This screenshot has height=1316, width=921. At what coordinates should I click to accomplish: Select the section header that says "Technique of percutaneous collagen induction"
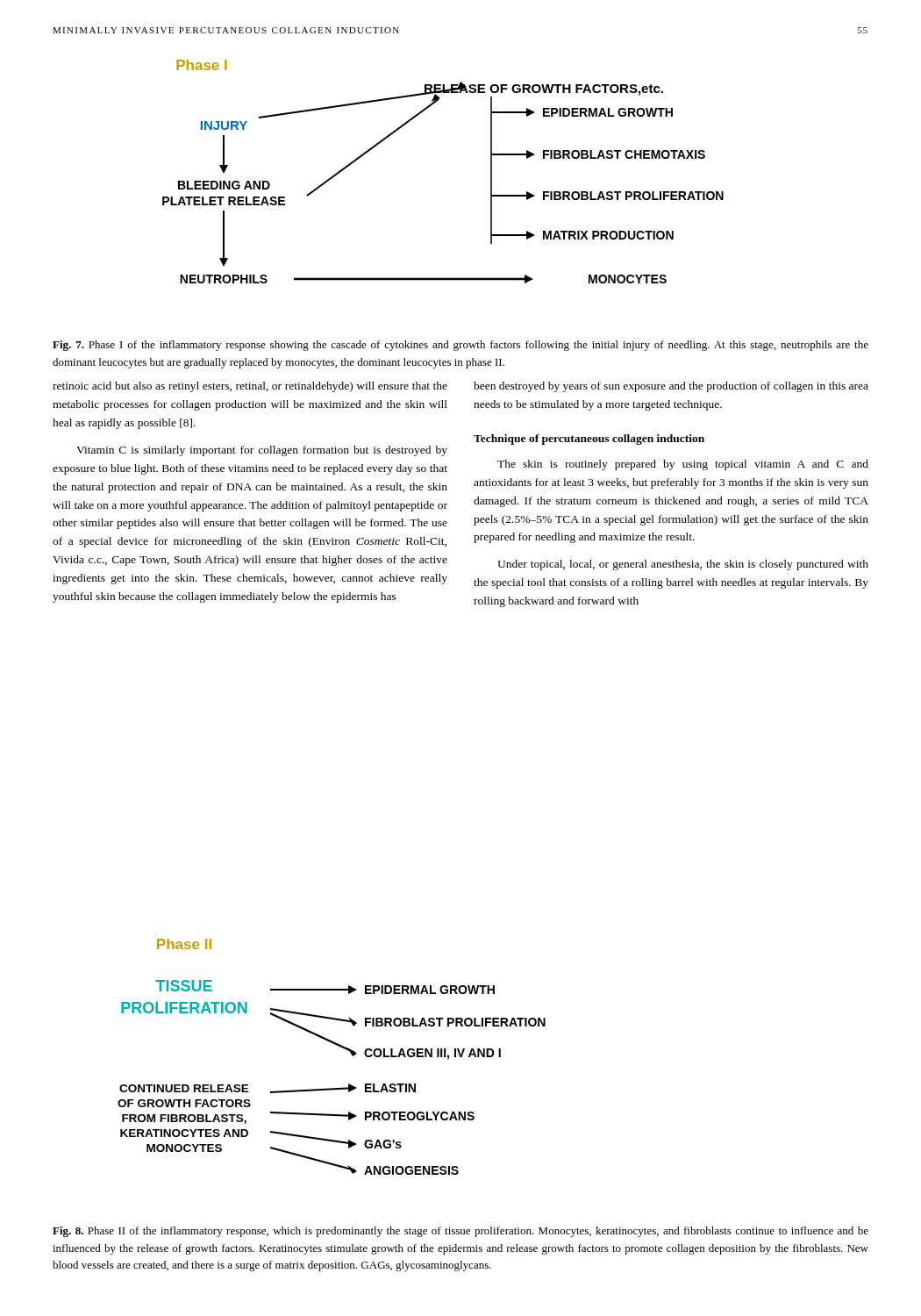click(671, 439)
